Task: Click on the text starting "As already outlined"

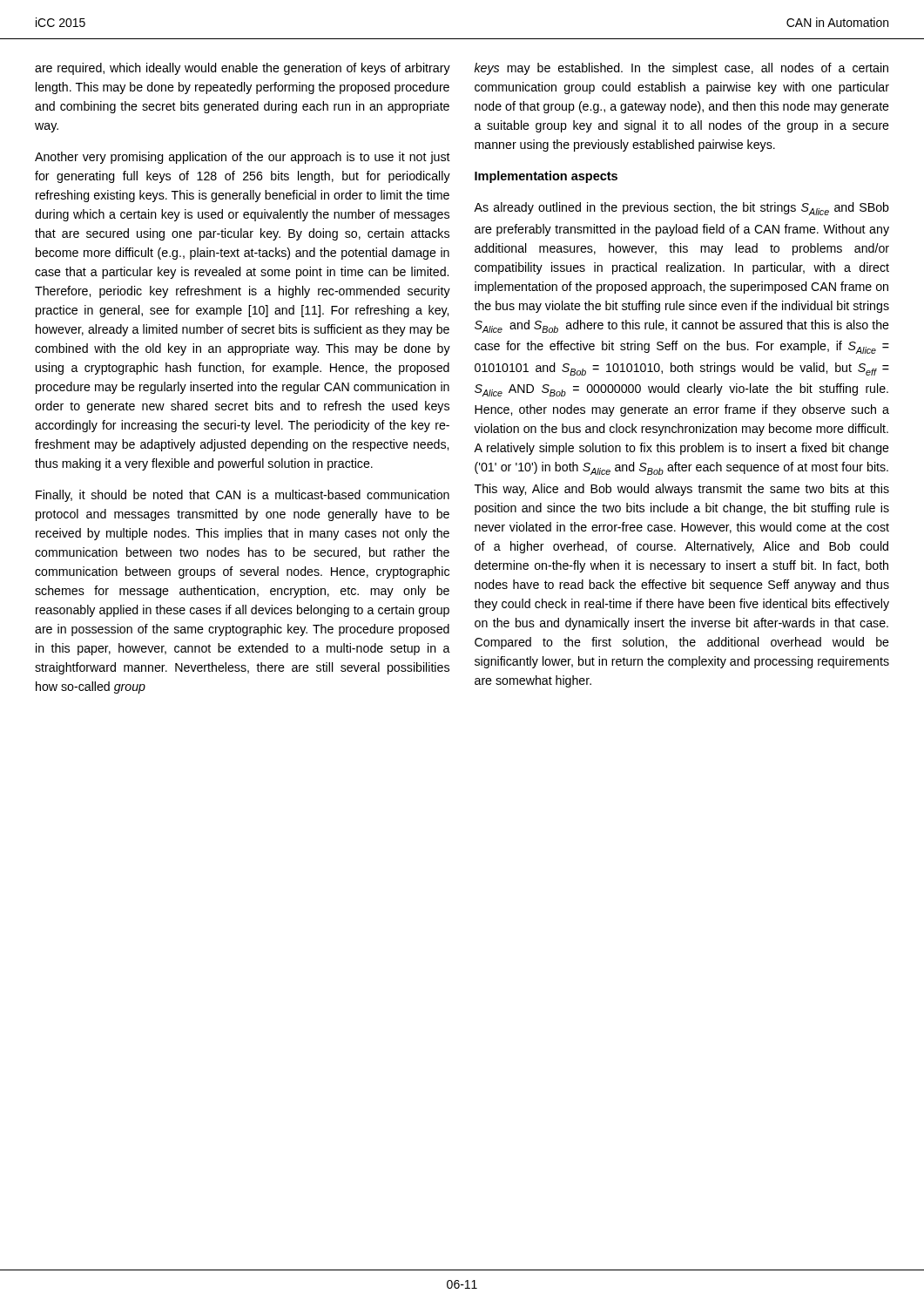Action: [x=682, y=444]
